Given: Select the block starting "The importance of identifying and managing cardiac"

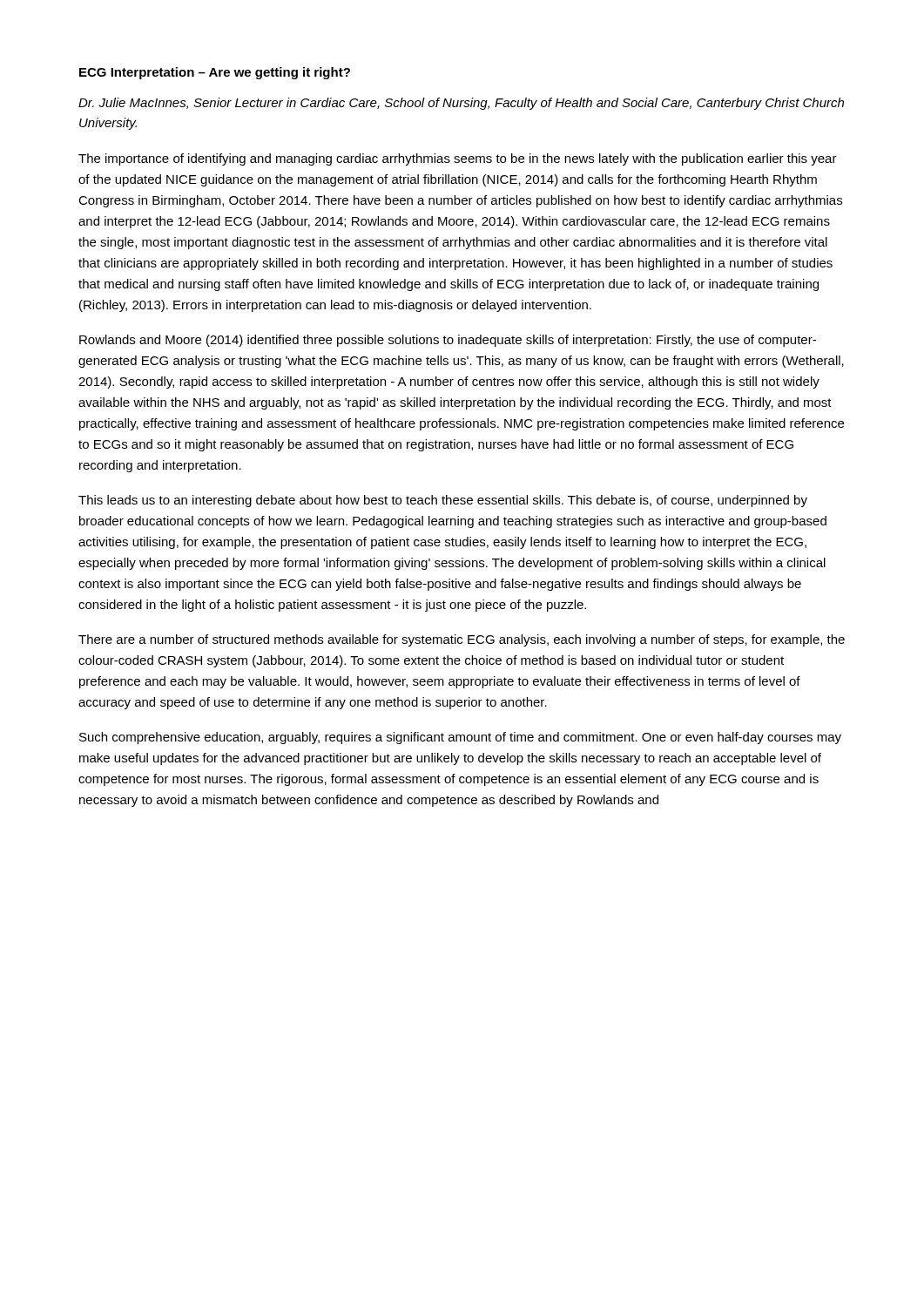Looking at the screenshot, I should [x=461, y=231].
